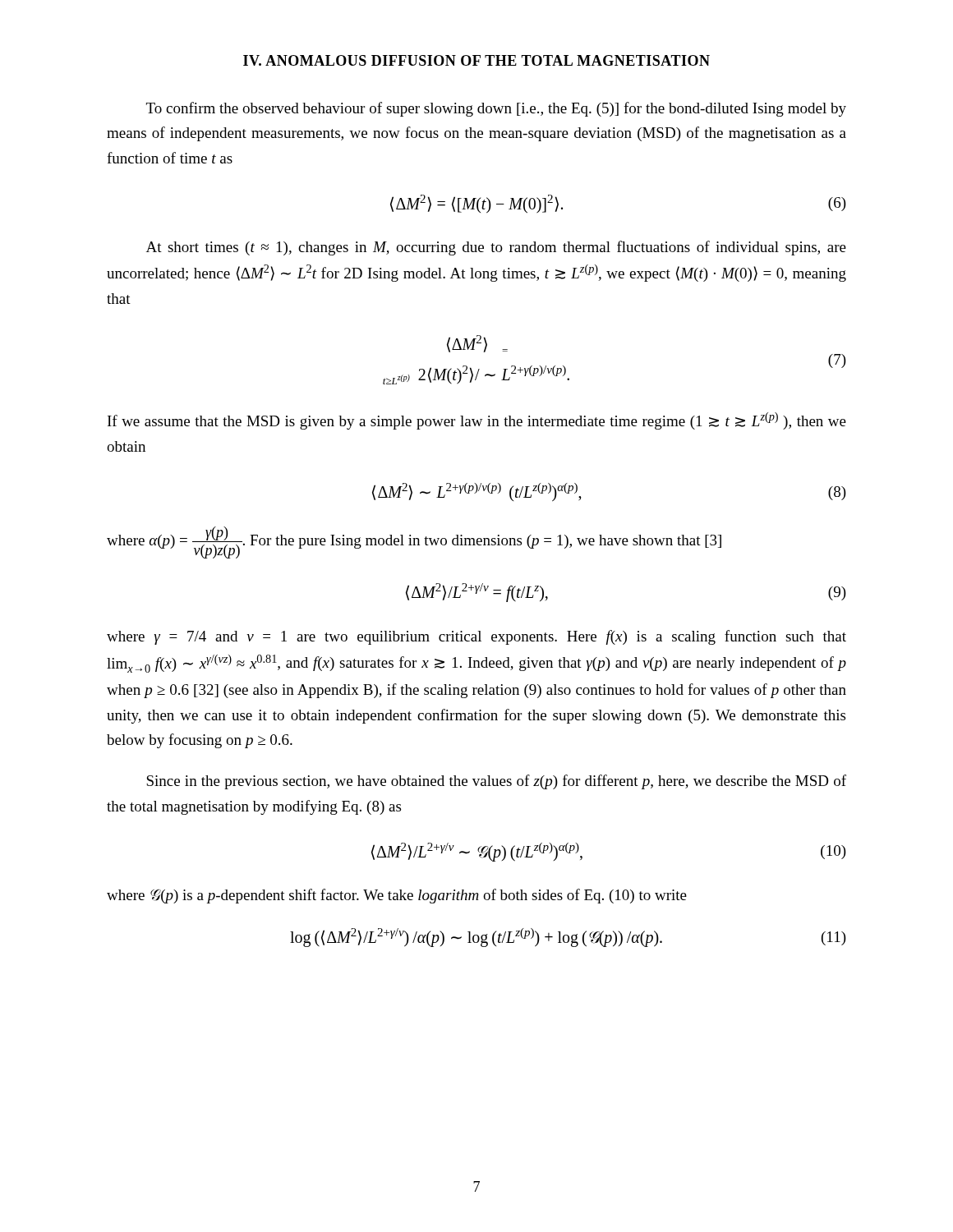The width and height of the screenshot is (953, 1232).
Task: Locate the block of text that opens with "To confirm the observed behaviour of"
Action: [x=476, y=133]
